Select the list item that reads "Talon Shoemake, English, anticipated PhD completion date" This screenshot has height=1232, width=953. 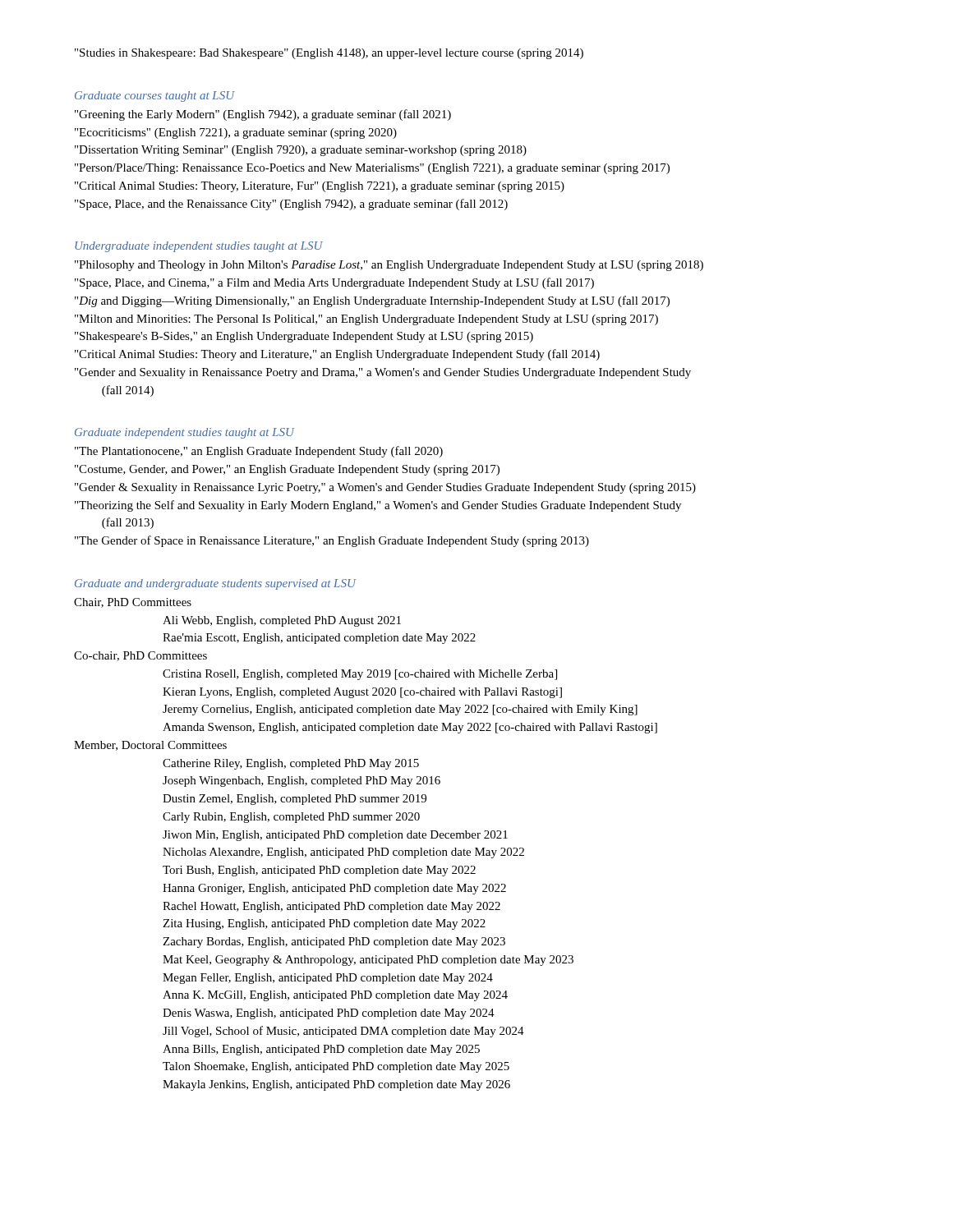pos(336,1066)
